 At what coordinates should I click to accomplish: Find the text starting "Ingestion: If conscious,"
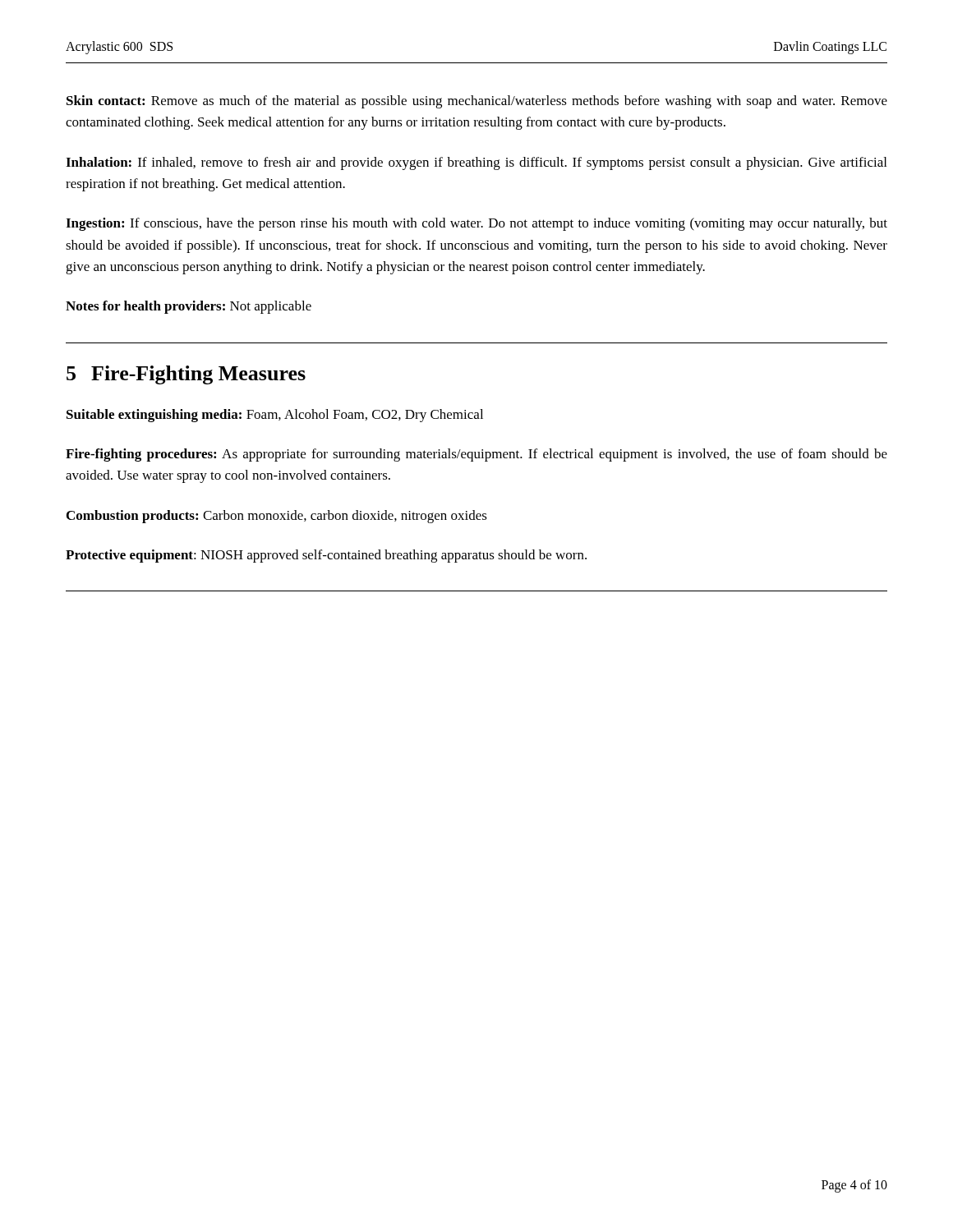[x=476, y=245]
